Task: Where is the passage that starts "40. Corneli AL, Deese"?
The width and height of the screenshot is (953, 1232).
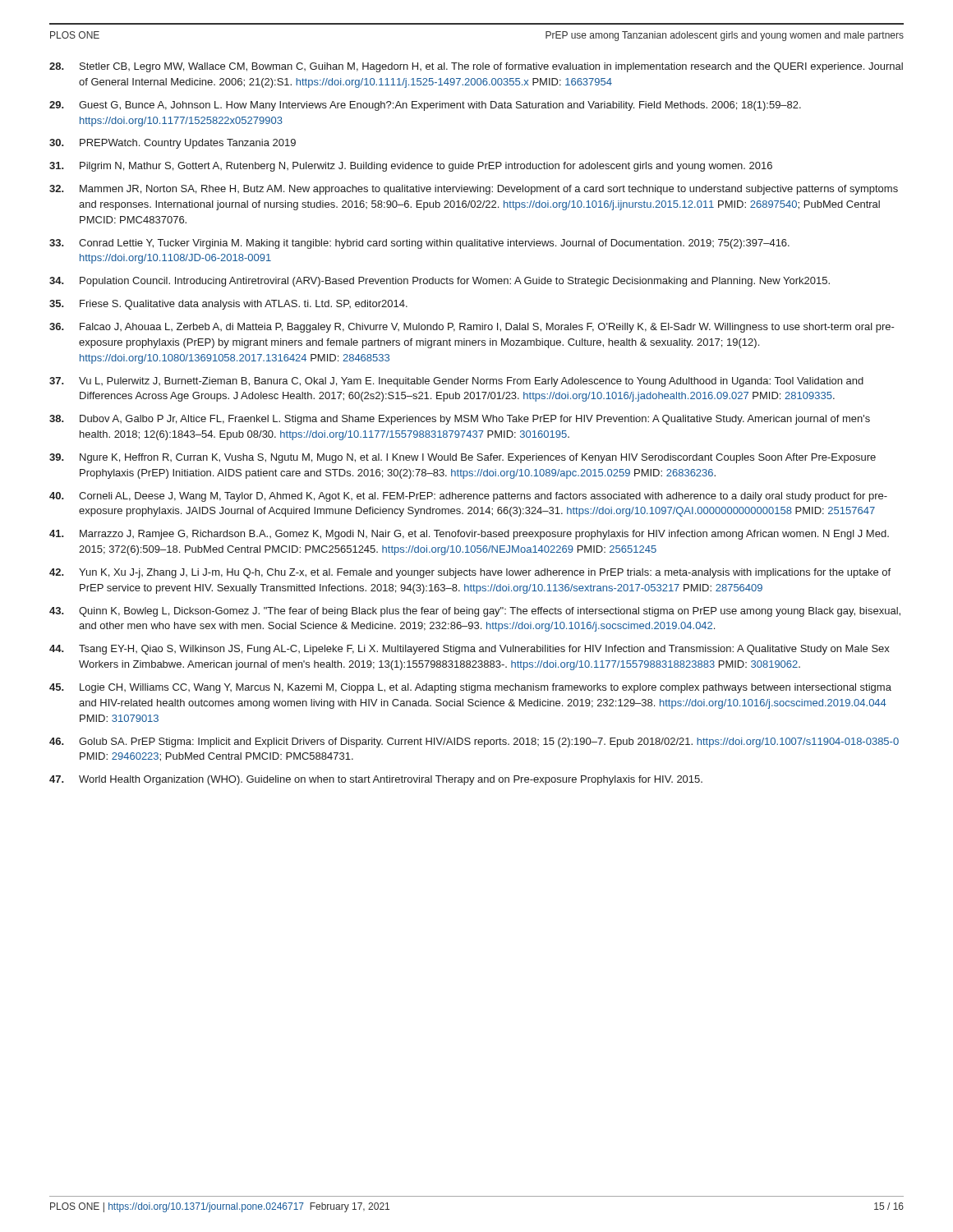Action: pyautogui.click(x=476, y=504)
